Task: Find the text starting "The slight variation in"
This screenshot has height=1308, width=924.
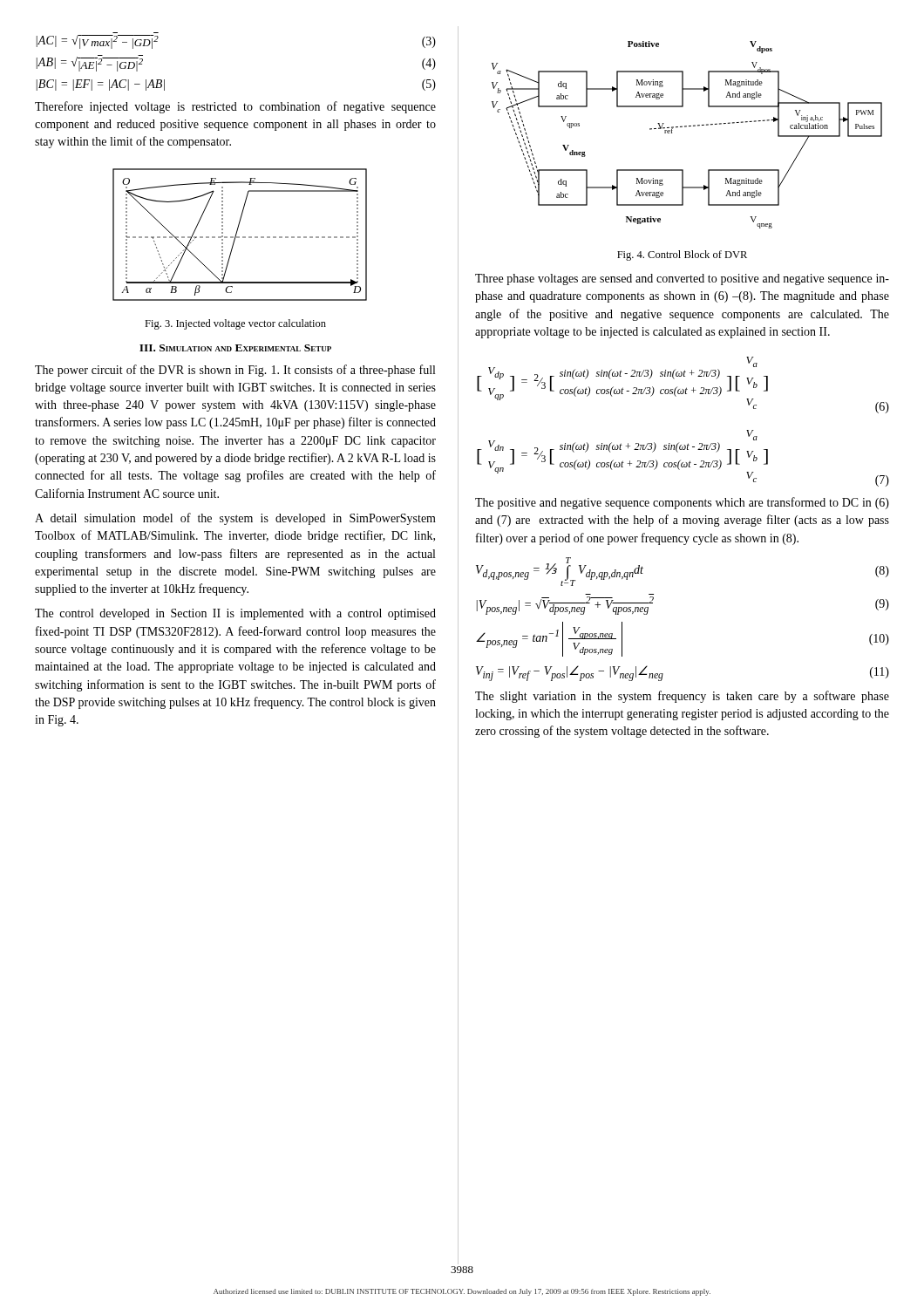Action: 682,714
